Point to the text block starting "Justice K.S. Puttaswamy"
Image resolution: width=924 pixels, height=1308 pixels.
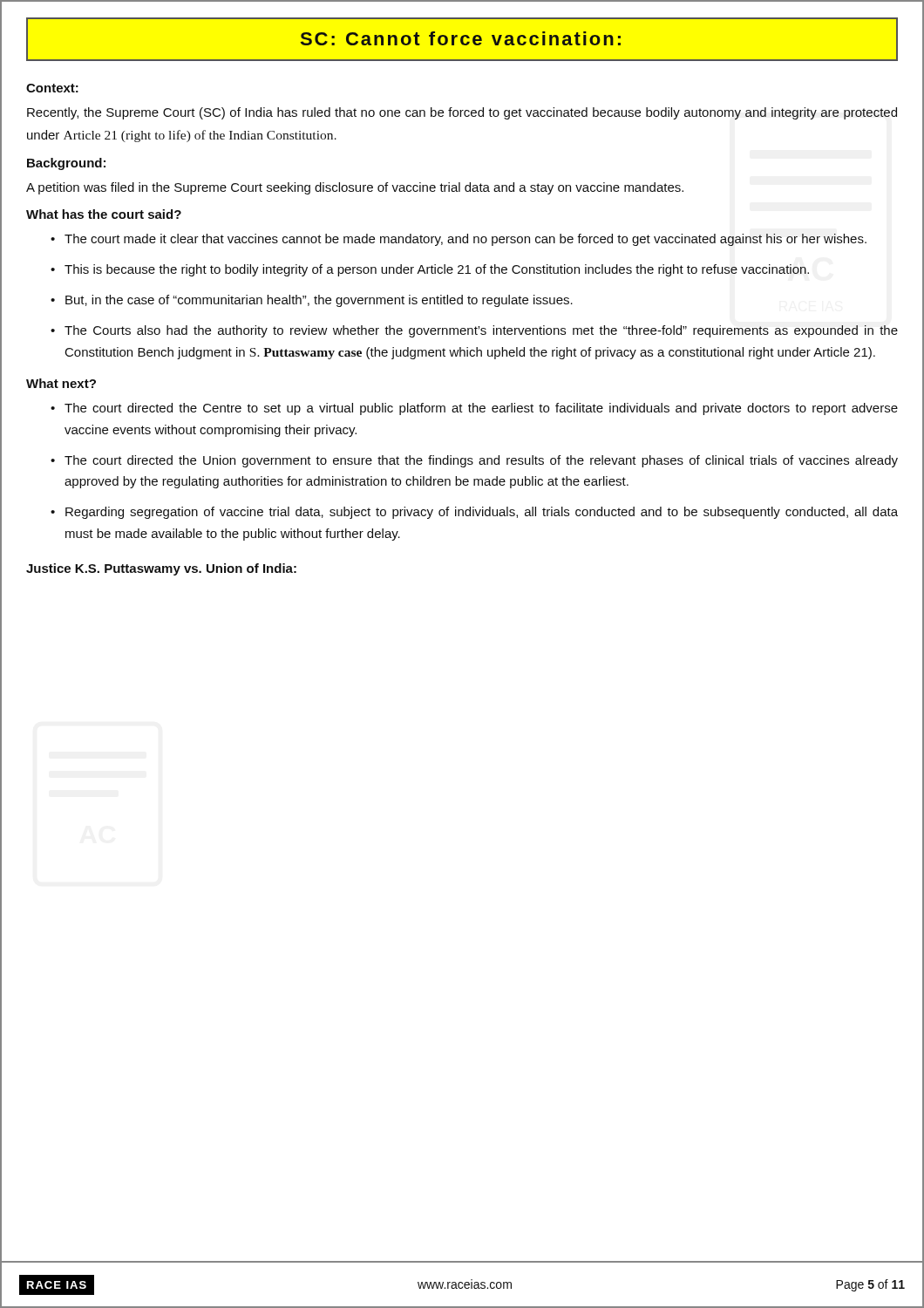(162, 568)
